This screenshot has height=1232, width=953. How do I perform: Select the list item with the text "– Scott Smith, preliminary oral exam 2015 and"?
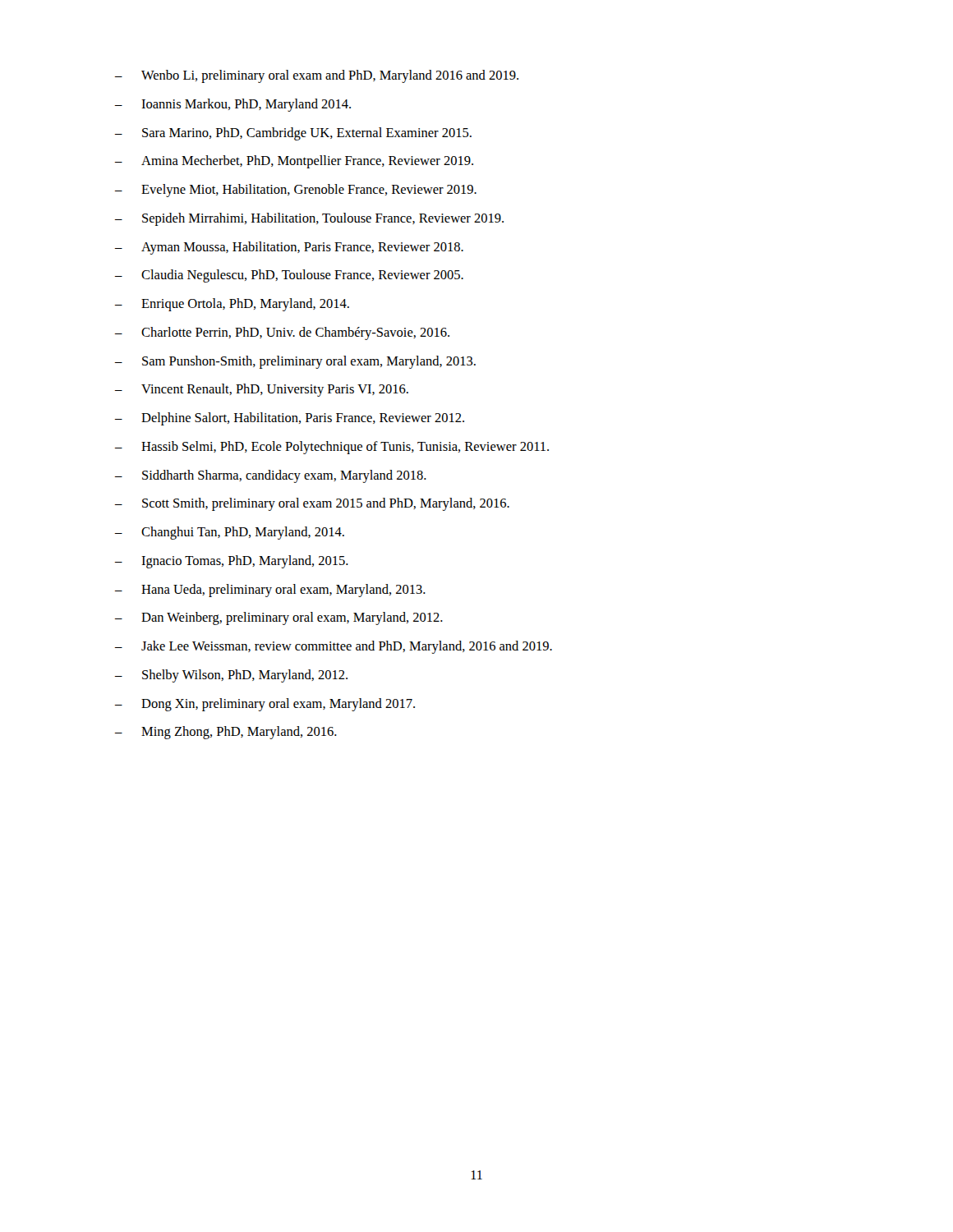coord(312,504)
